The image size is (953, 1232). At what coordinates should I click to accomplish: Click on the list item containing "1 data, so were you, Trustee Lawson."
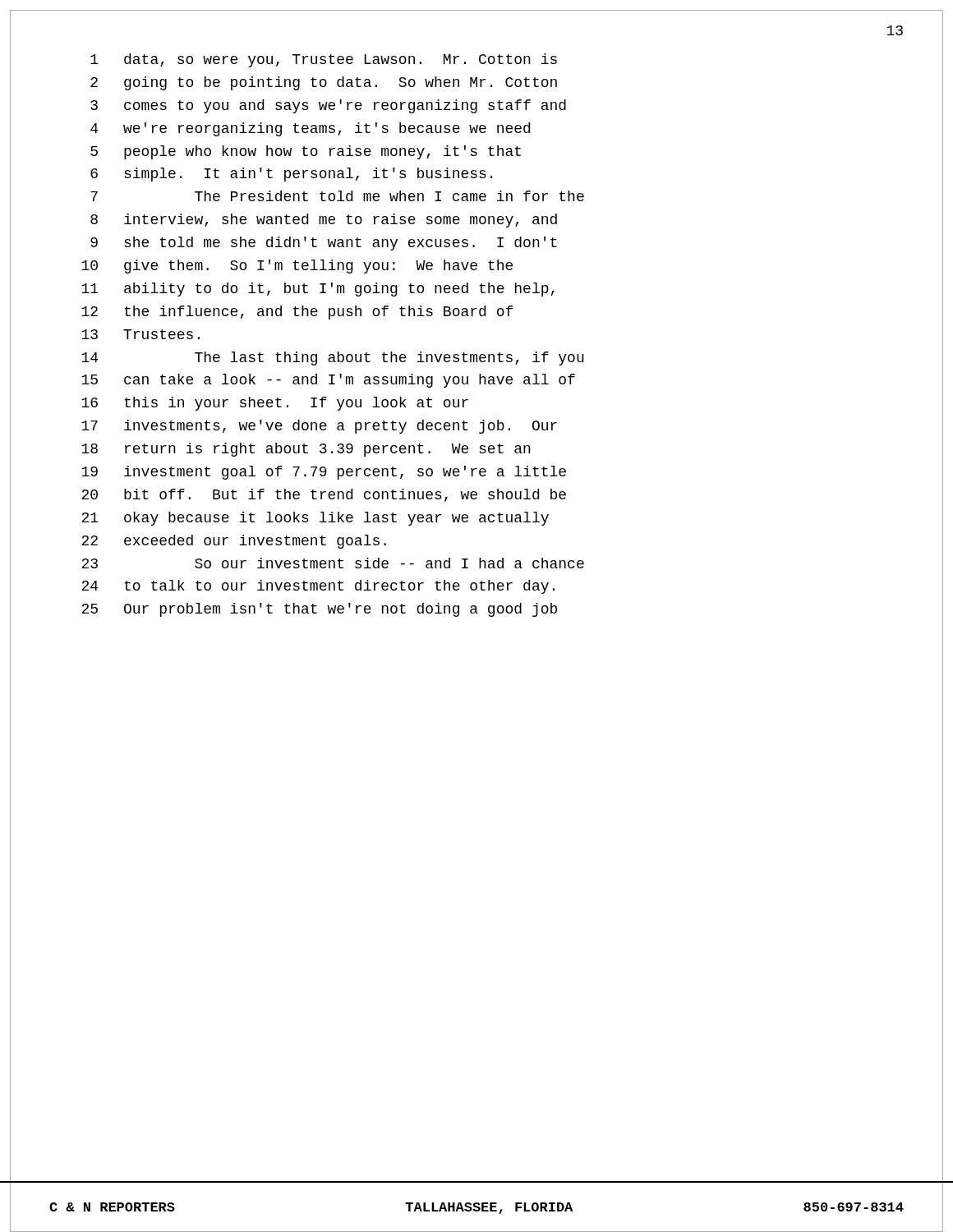pyautogui.click(x=476, y=61)
